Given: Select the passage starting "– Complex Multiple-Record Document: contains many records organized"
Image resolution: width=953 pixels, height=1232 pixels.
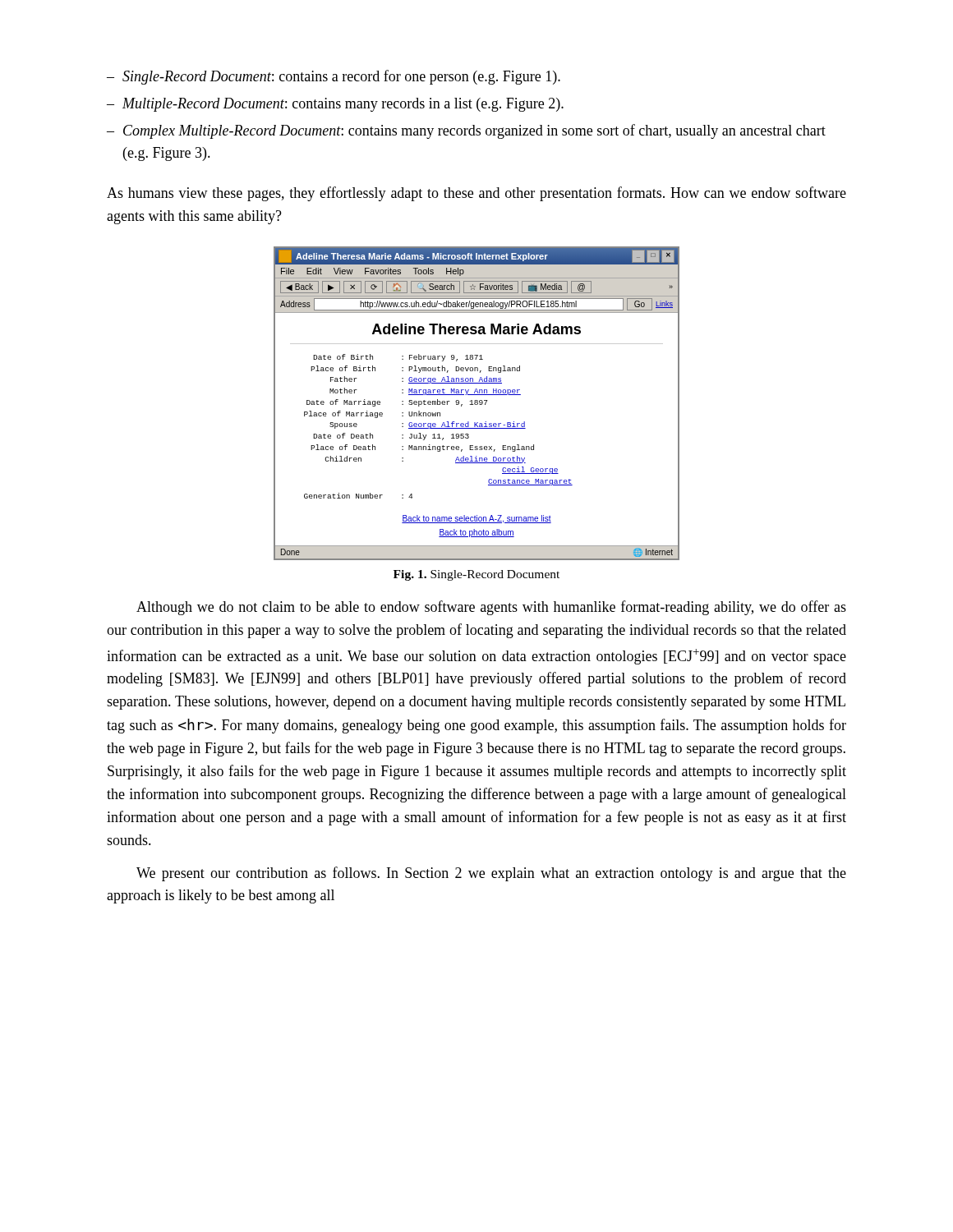Looking at the screenshot, I should tap(476, 142).
